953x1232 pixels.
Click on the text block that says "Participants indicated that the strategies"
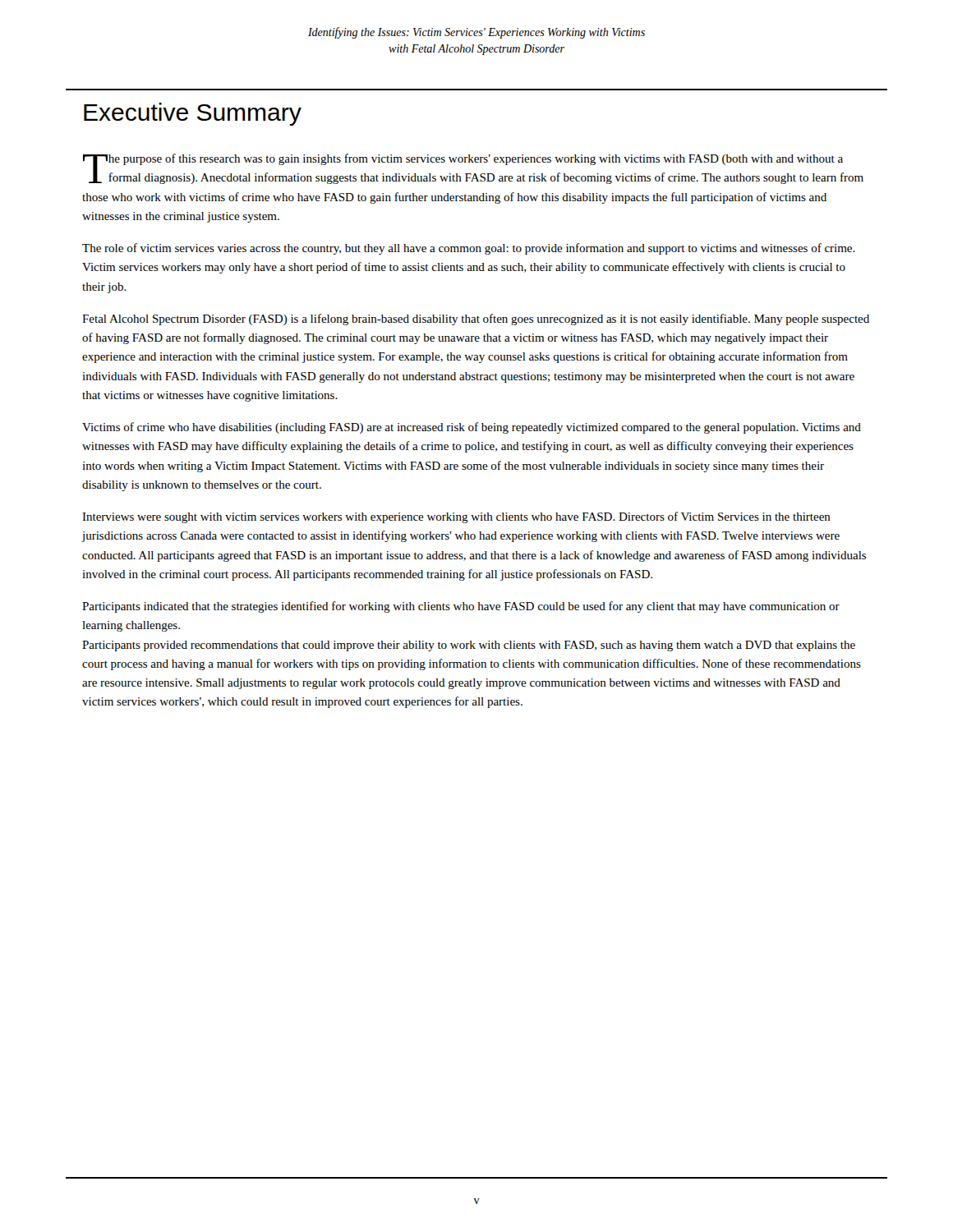pos(471,654)
